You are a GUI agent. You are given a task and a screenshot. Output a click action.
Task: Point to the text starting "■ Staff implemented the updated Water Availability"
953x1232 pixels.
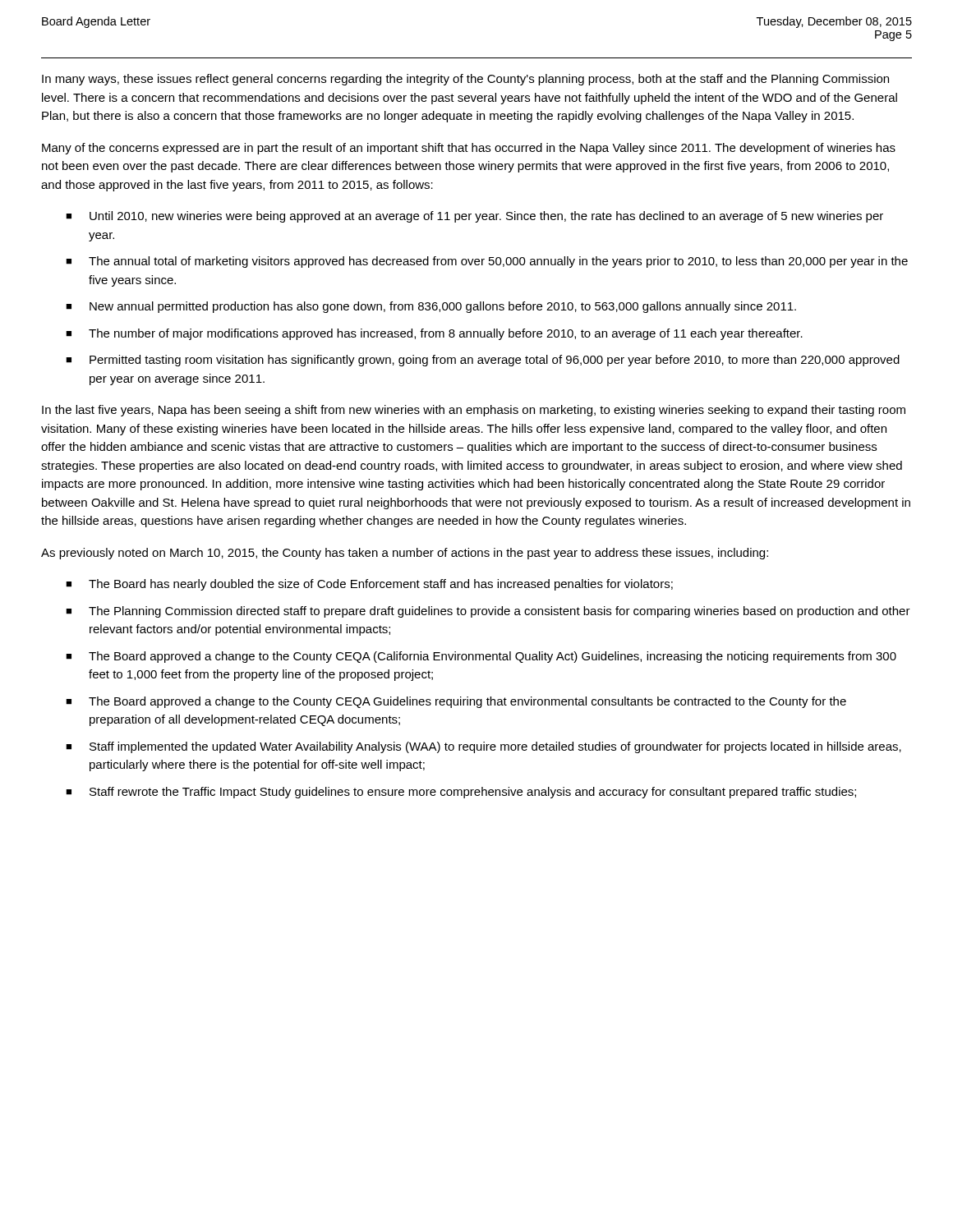tap(476, 756)
